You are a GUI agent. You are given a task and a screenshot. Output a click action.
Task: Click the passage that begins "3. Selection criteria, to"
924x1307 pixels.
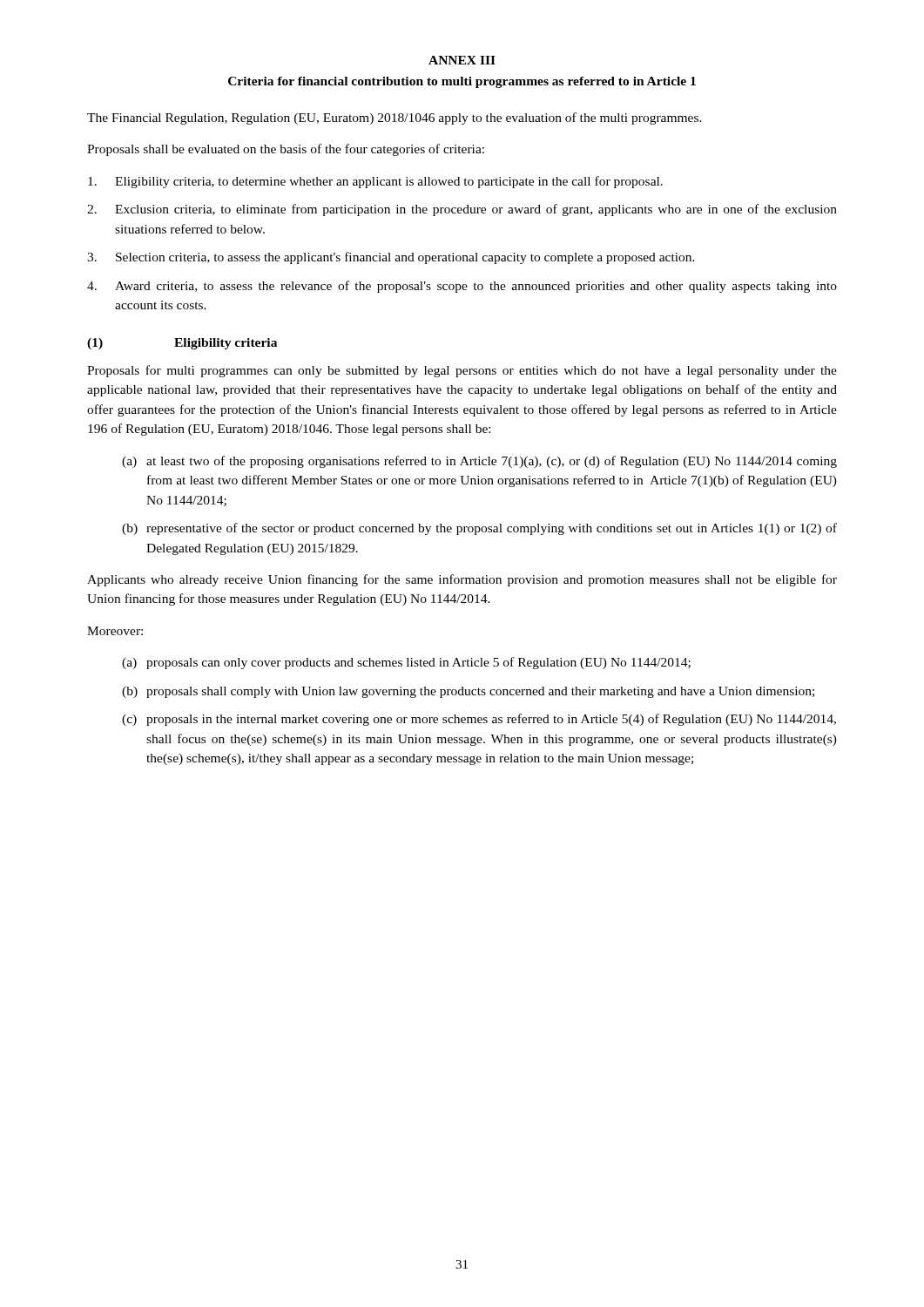[462, 258]
